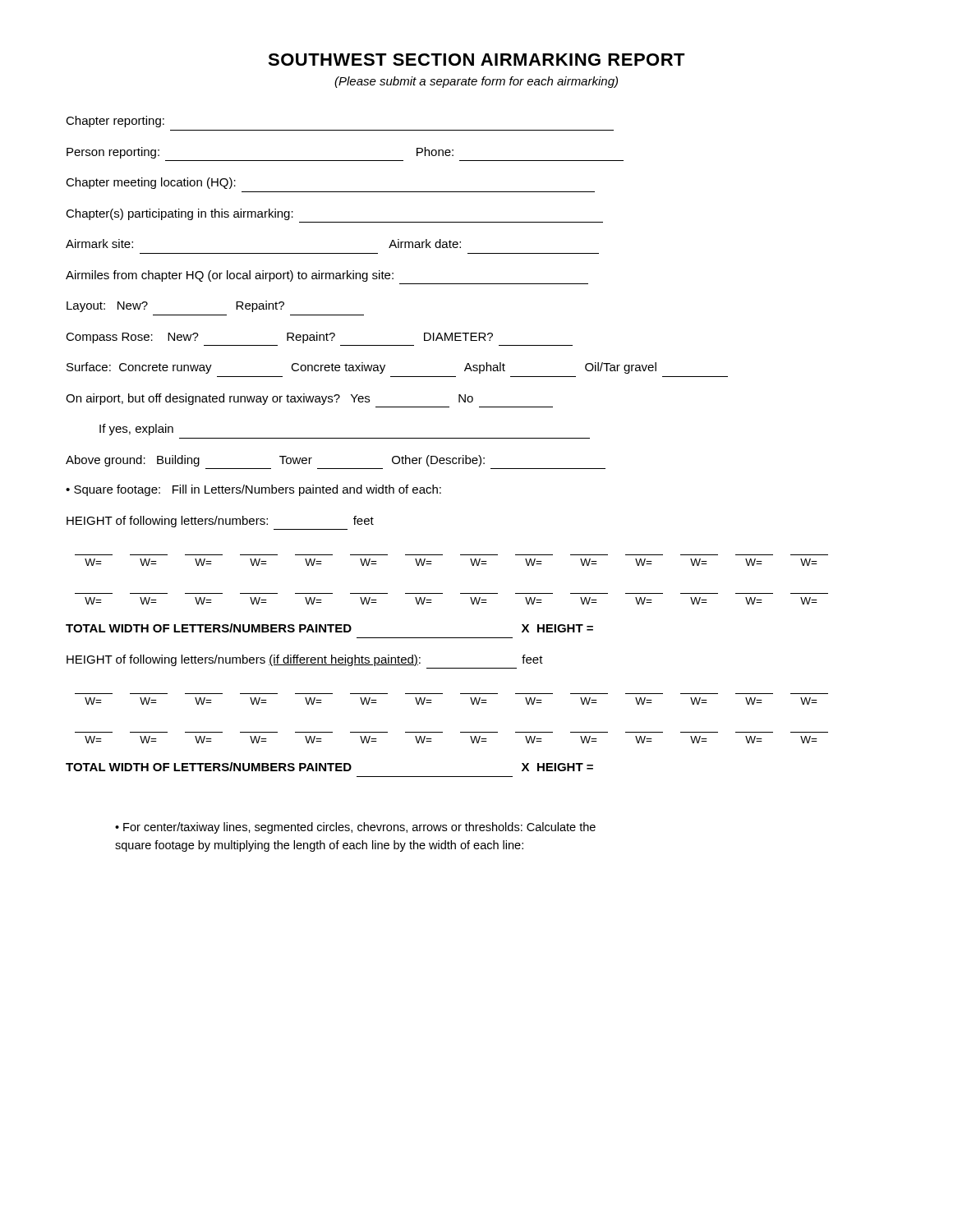
Task: Select the text block that reads "• Square footage: Fill"
Action: [254, 489]
